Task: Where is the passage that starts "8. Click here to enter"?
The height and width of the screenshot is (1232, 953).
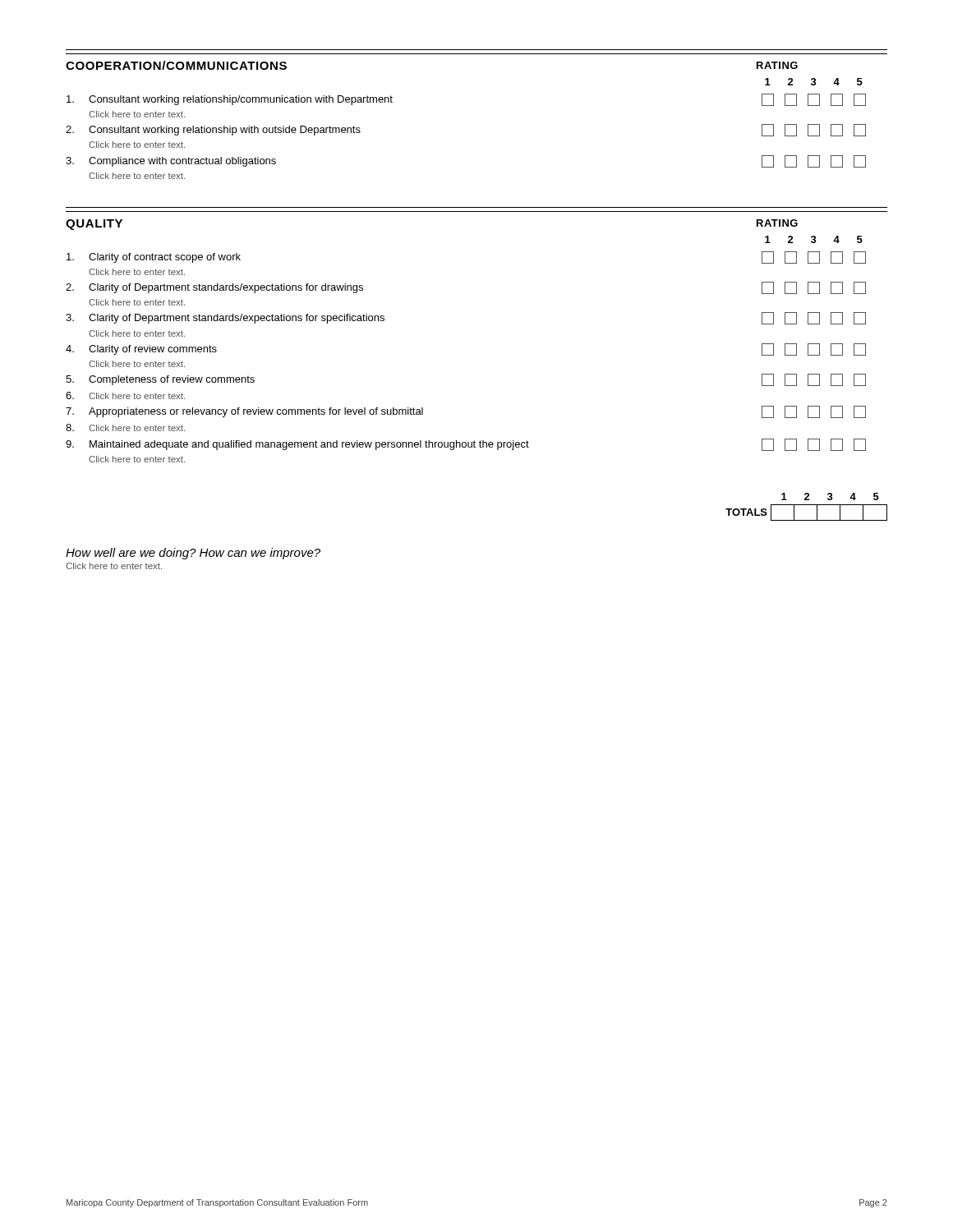Action: coord(125,428)
